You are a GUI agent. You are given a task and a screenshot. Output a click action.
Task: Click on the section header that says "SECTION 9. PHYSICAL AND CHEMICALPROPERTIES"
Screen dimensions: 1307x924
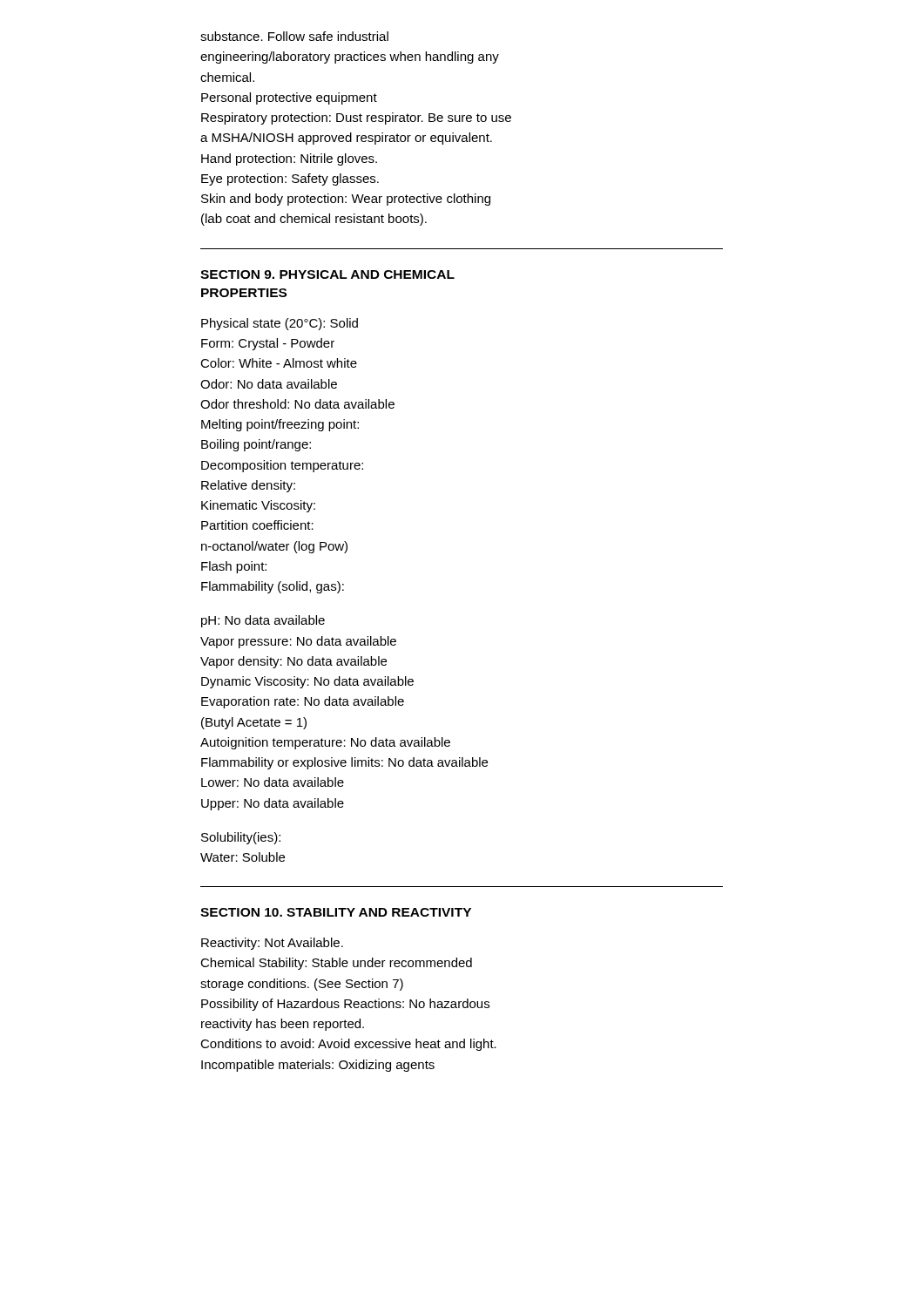327,283
